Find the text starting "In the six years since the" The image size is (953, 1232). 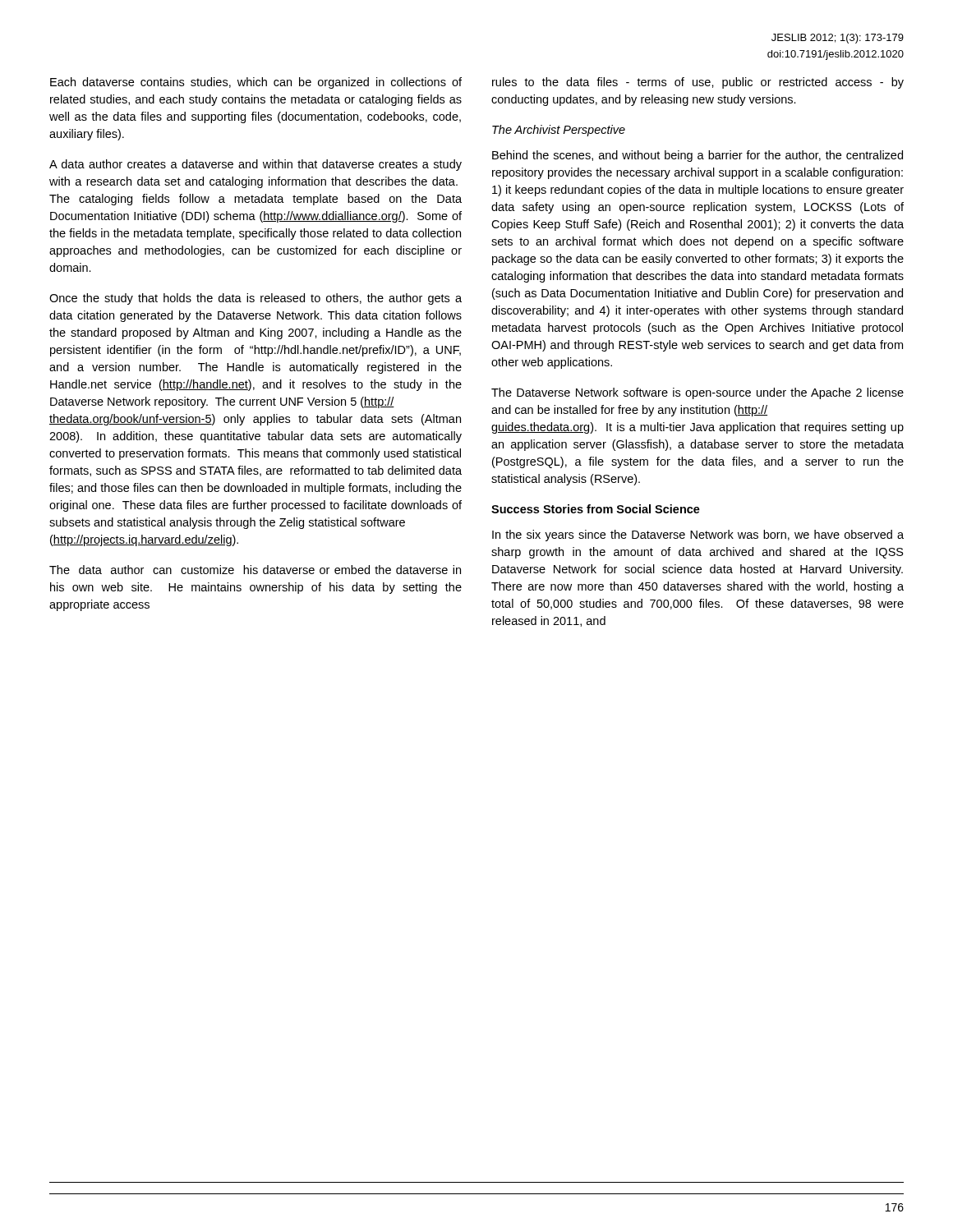698,578
